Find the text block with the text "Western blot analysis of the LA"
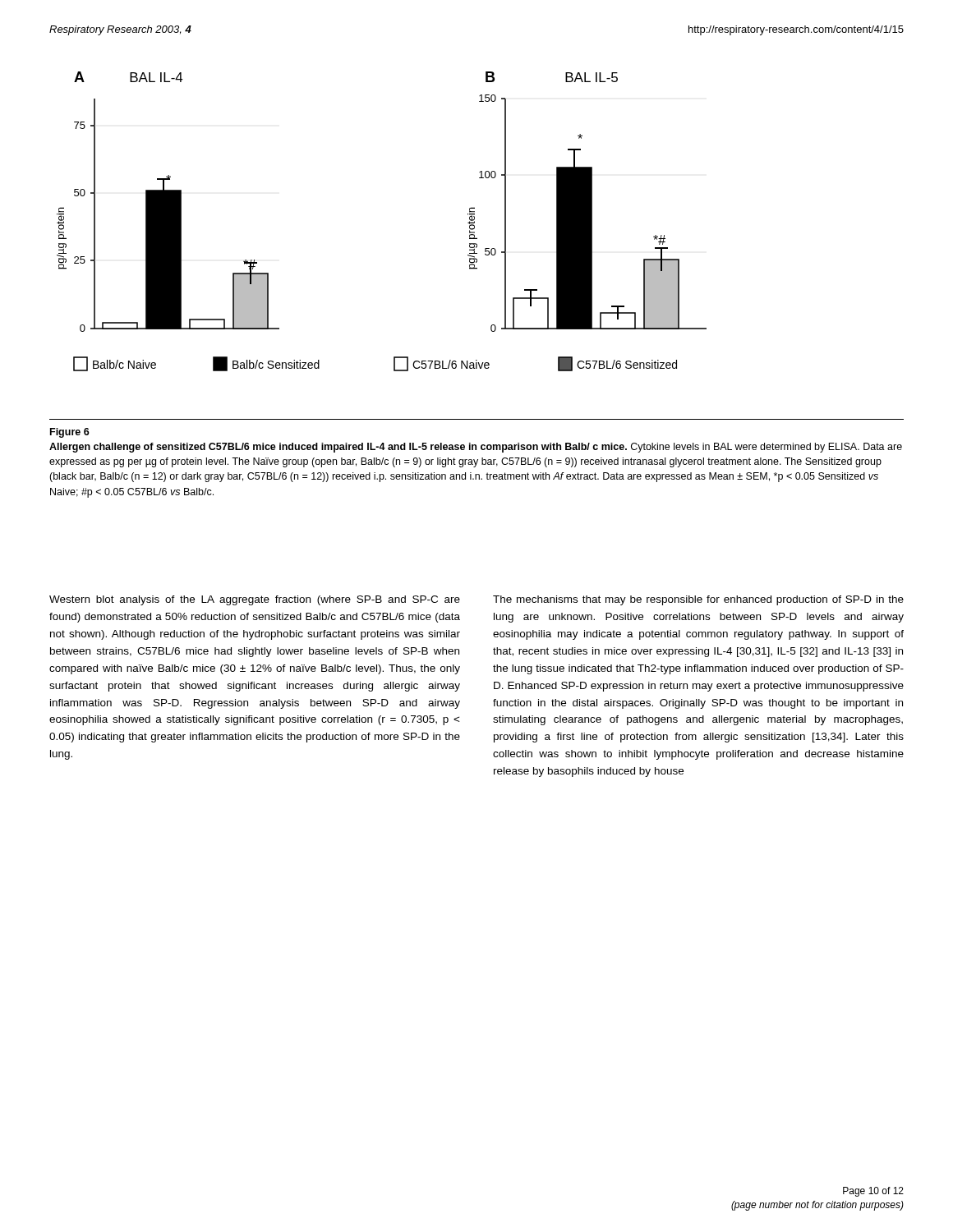The width and height of the screenshot is (953, 1232). [255, 677]
